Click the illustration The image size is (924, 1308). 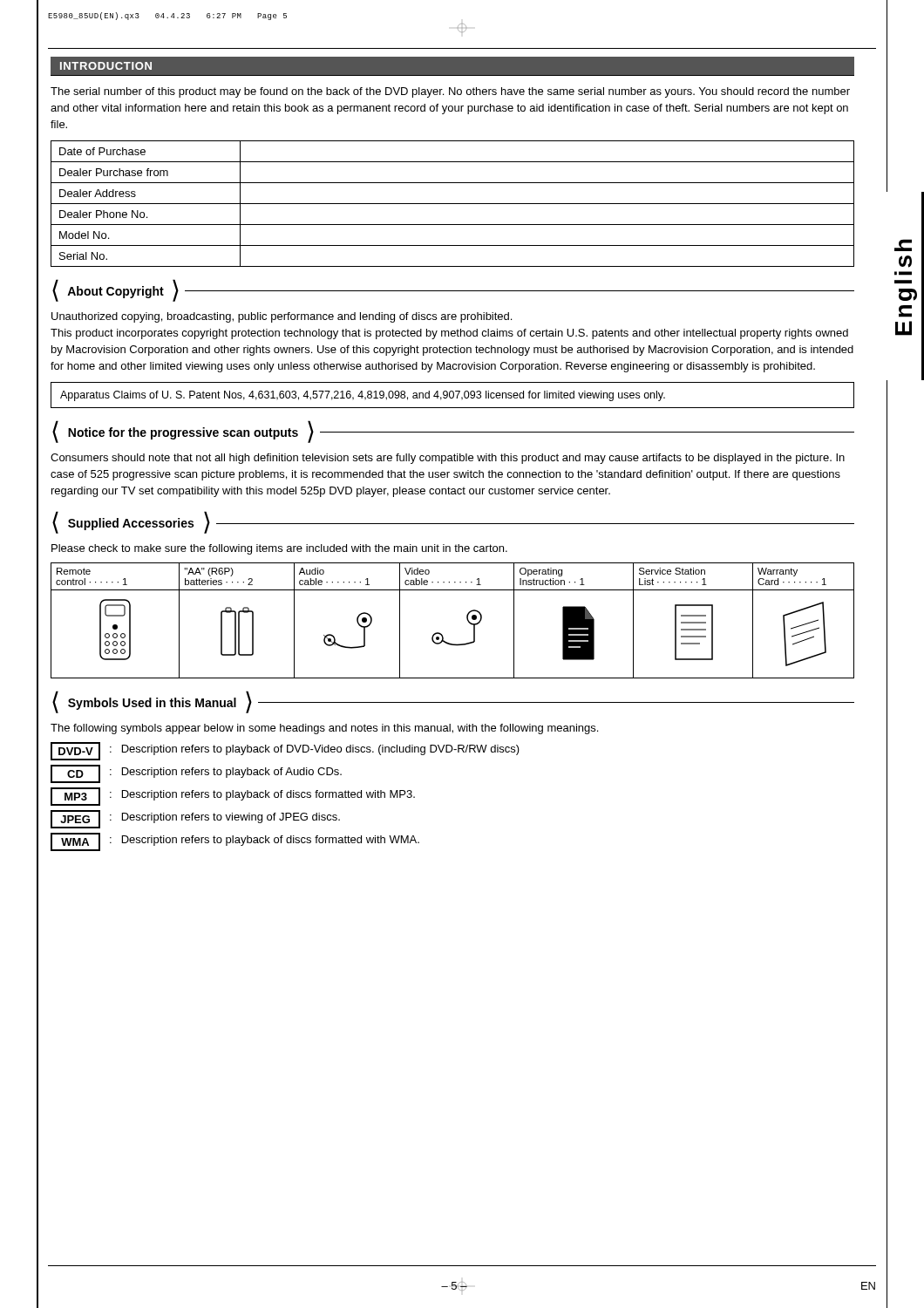pos(452,620)
